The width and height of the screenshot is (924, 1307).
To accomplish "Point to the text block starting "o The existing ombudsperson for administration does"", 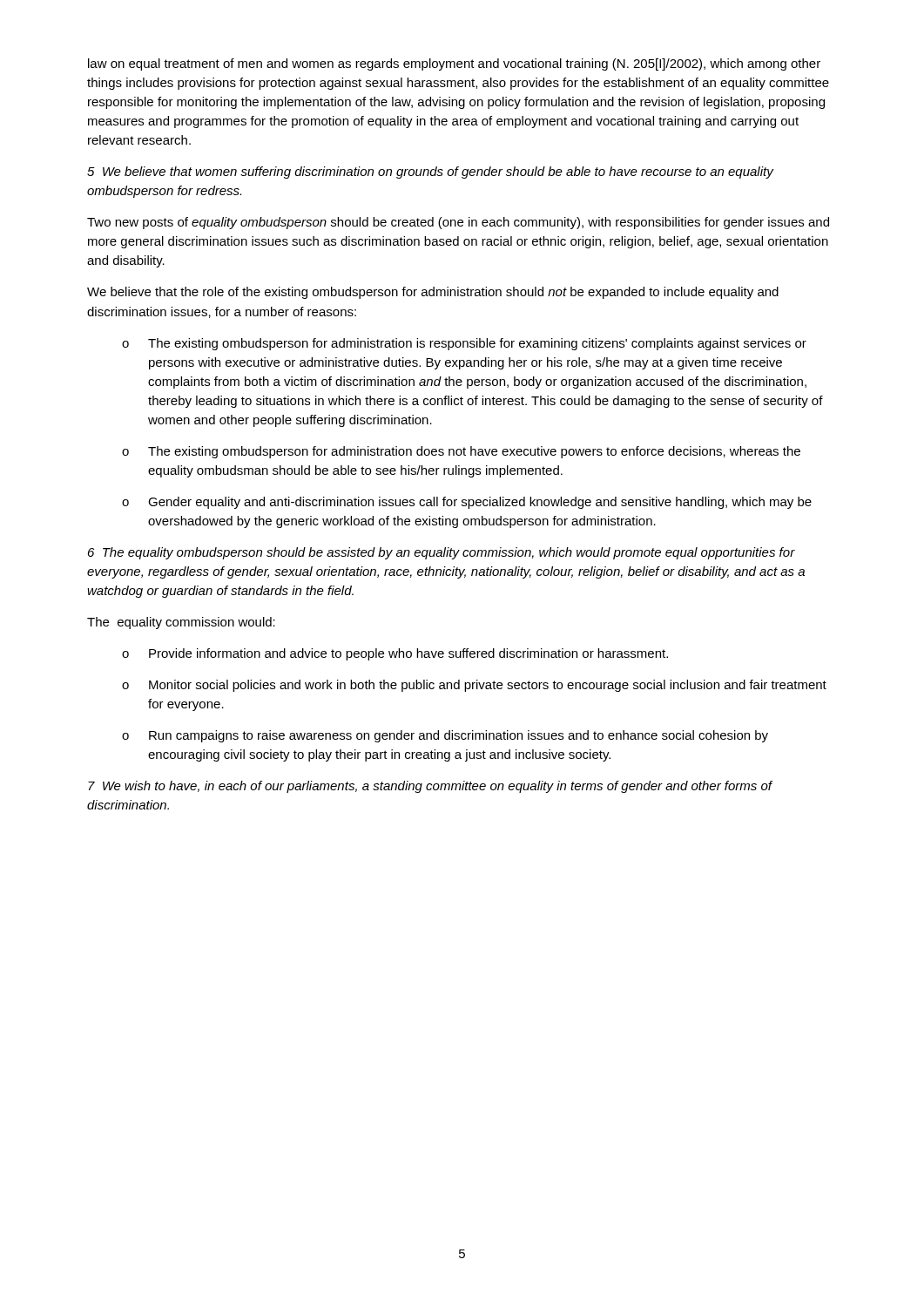I will click(x=479, y=461).
